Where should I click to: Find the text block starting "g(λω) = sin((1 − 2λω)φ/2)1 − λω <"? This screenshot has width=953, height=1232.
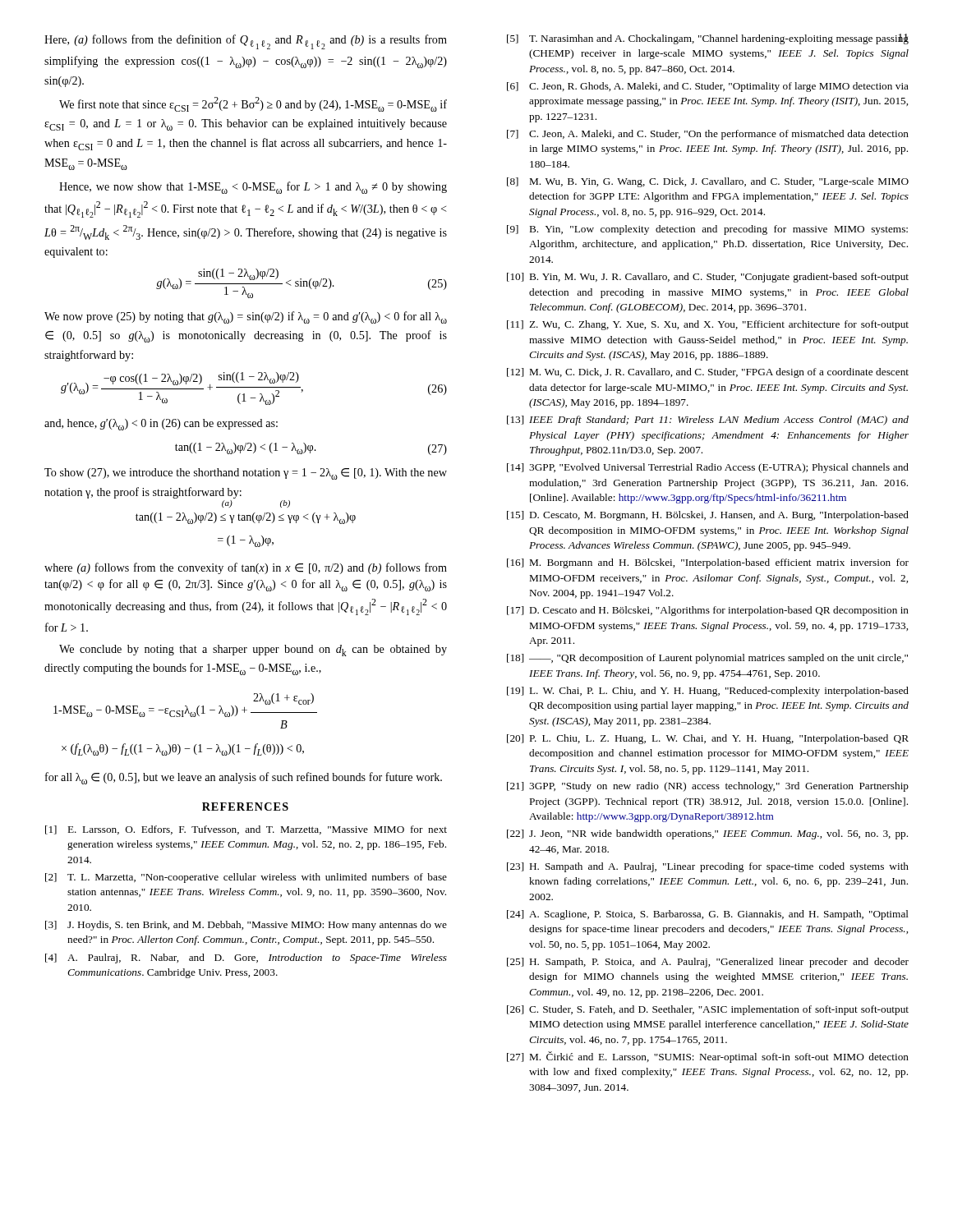[246, 284]
